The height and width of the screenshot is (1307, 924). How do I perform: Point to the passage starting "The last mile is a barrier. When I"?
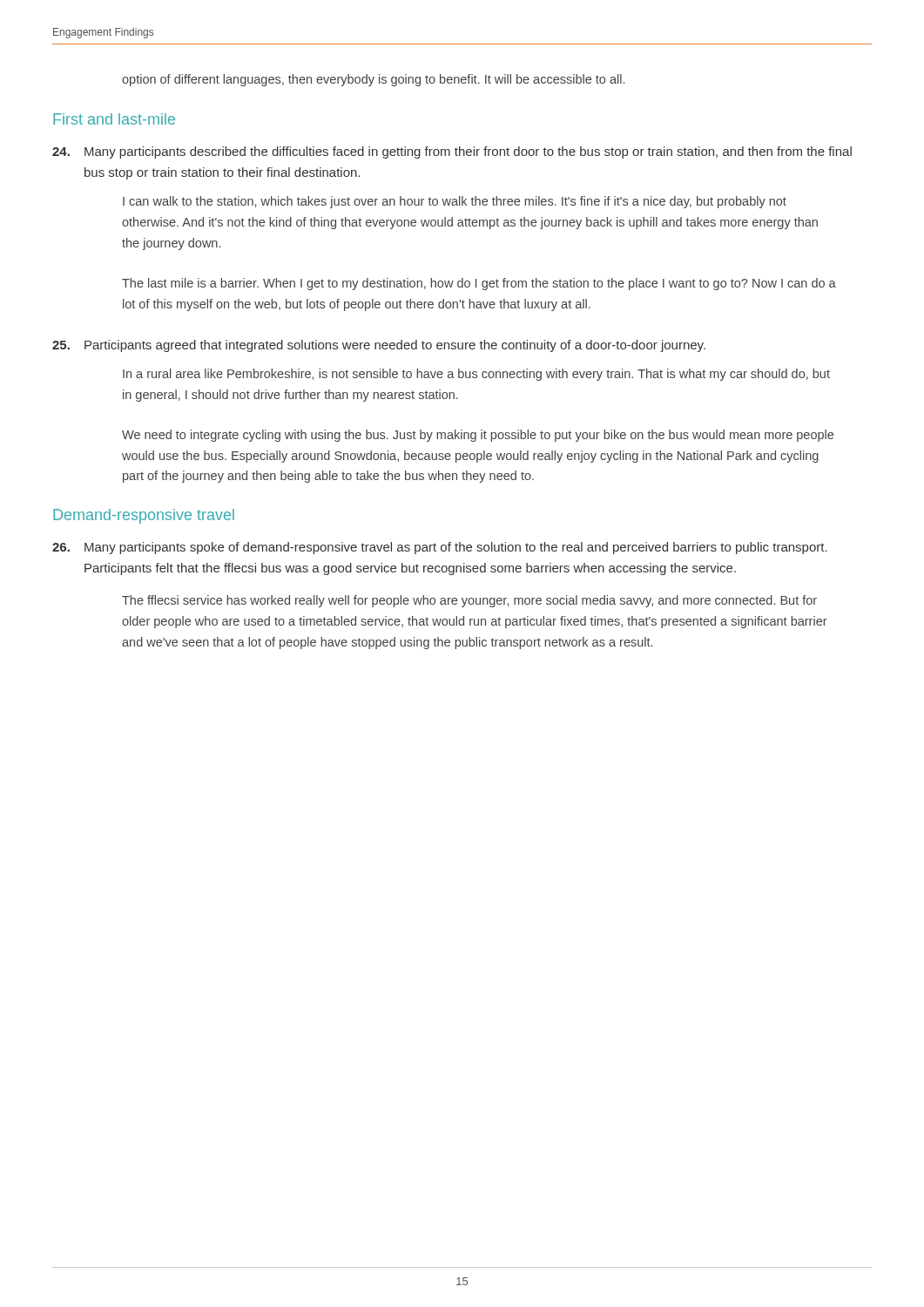tap(479, 294)
